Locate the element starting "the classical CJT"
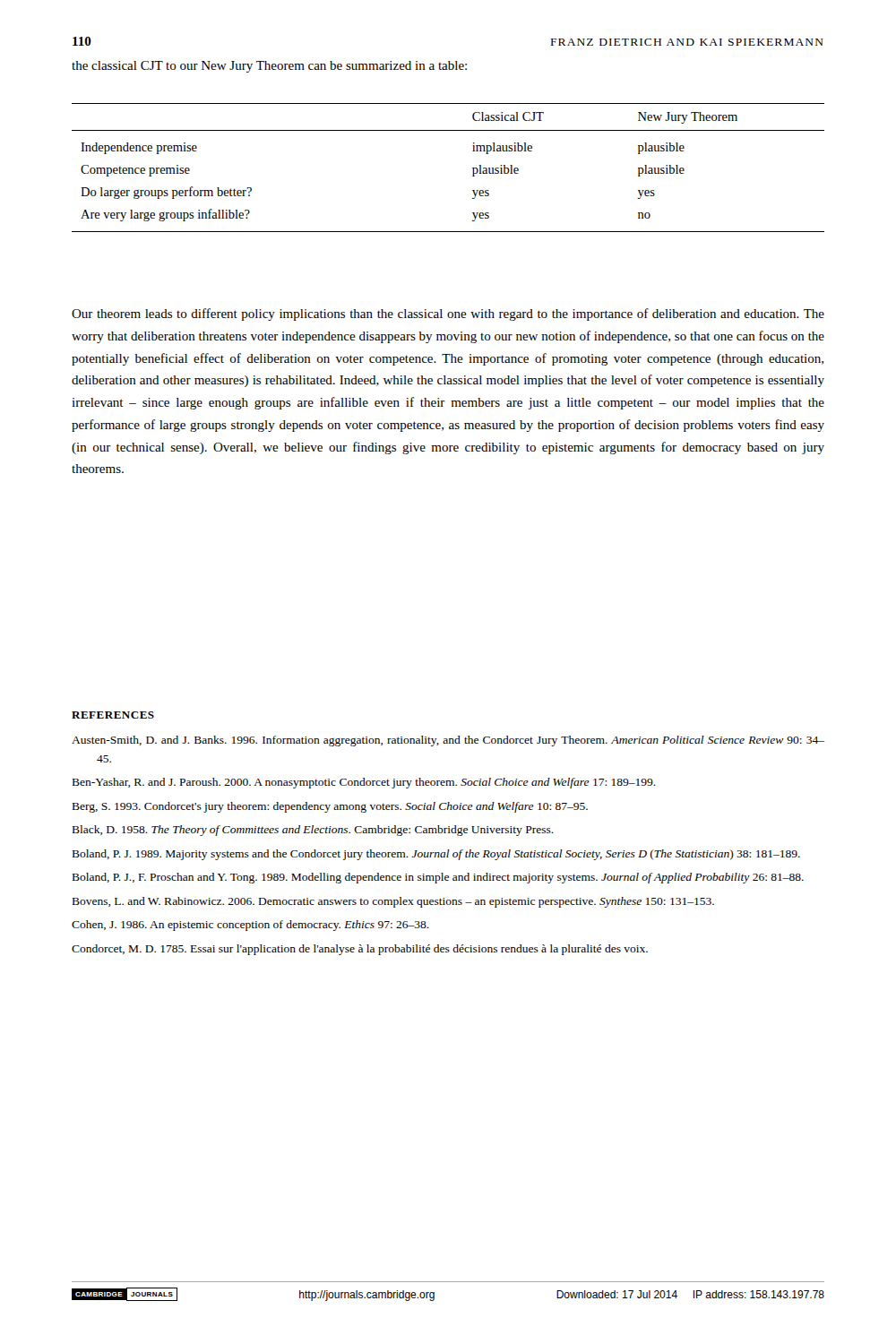 point(270,65)
